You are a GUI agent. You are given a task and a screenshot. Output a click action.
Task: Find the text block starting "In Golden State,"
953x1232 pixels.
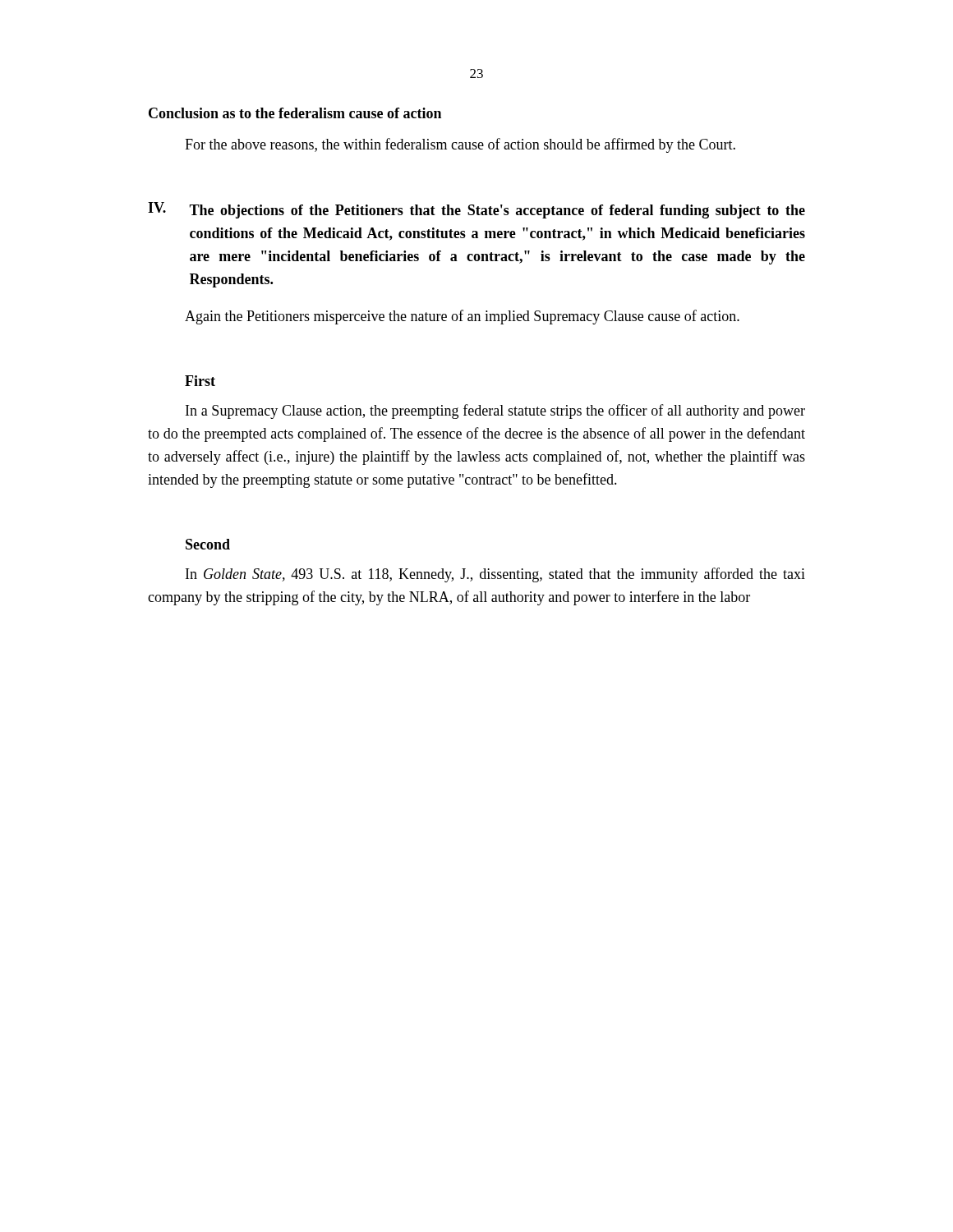476,586
